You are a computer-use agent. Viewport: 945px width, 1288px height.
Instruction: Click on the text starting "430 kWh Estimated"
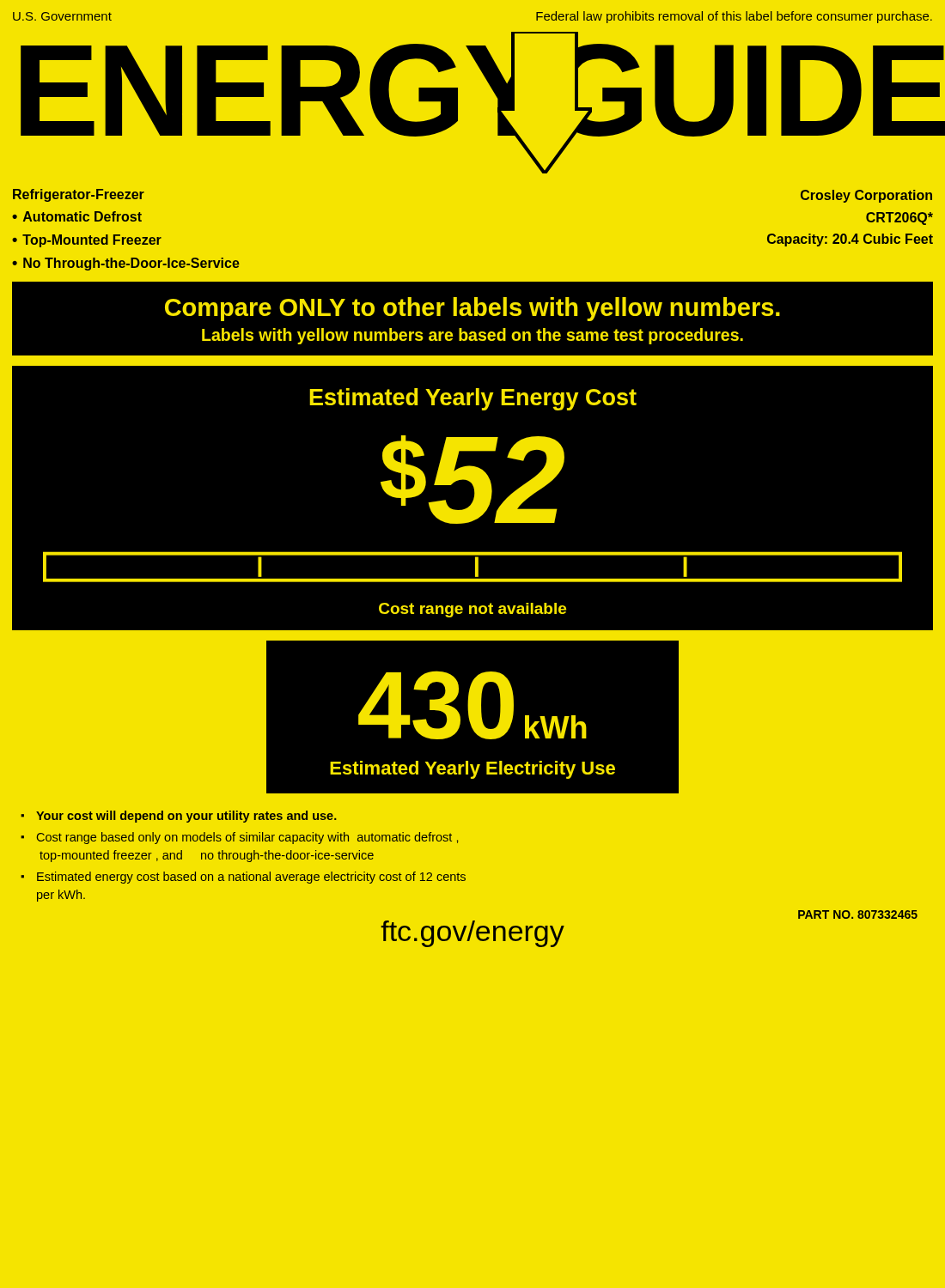tap(472, 716)
